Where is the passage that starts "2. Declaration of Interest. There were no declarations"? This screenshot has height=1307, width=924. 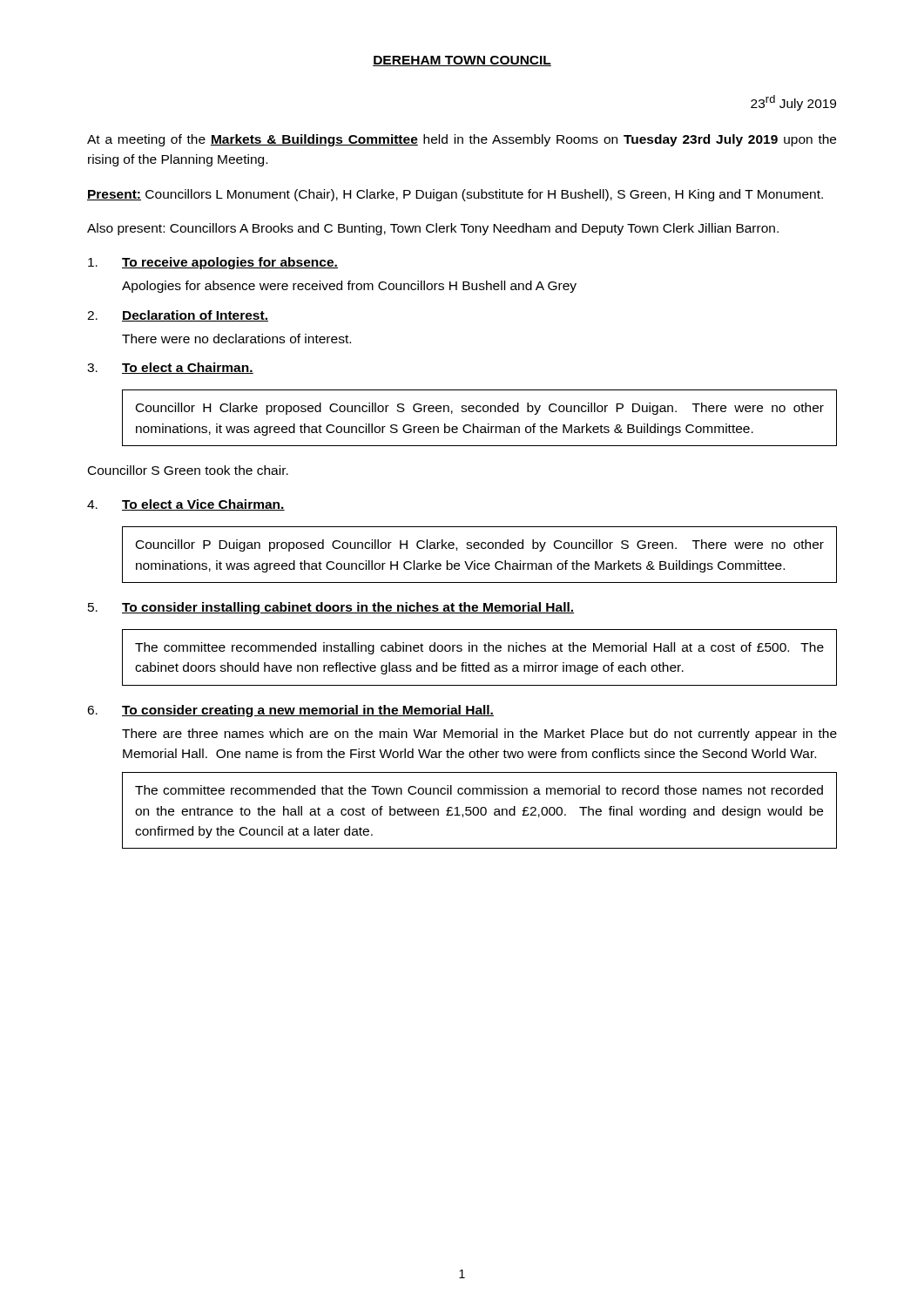click(x=178, y=316)
